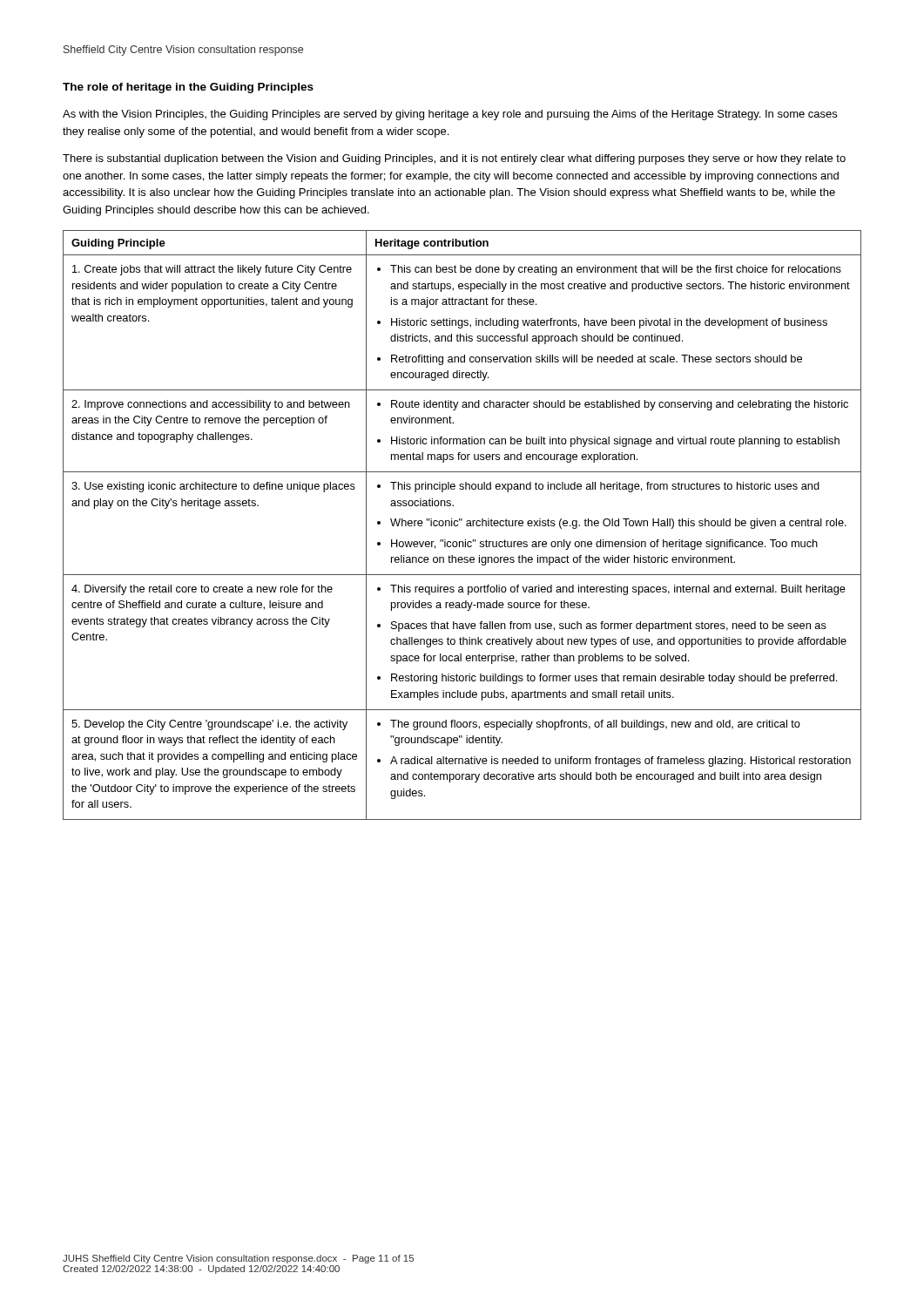Image resolution: width=924 pixels, height=1307 pixels.
Task: Select a table
Action: tap(462, 525)
